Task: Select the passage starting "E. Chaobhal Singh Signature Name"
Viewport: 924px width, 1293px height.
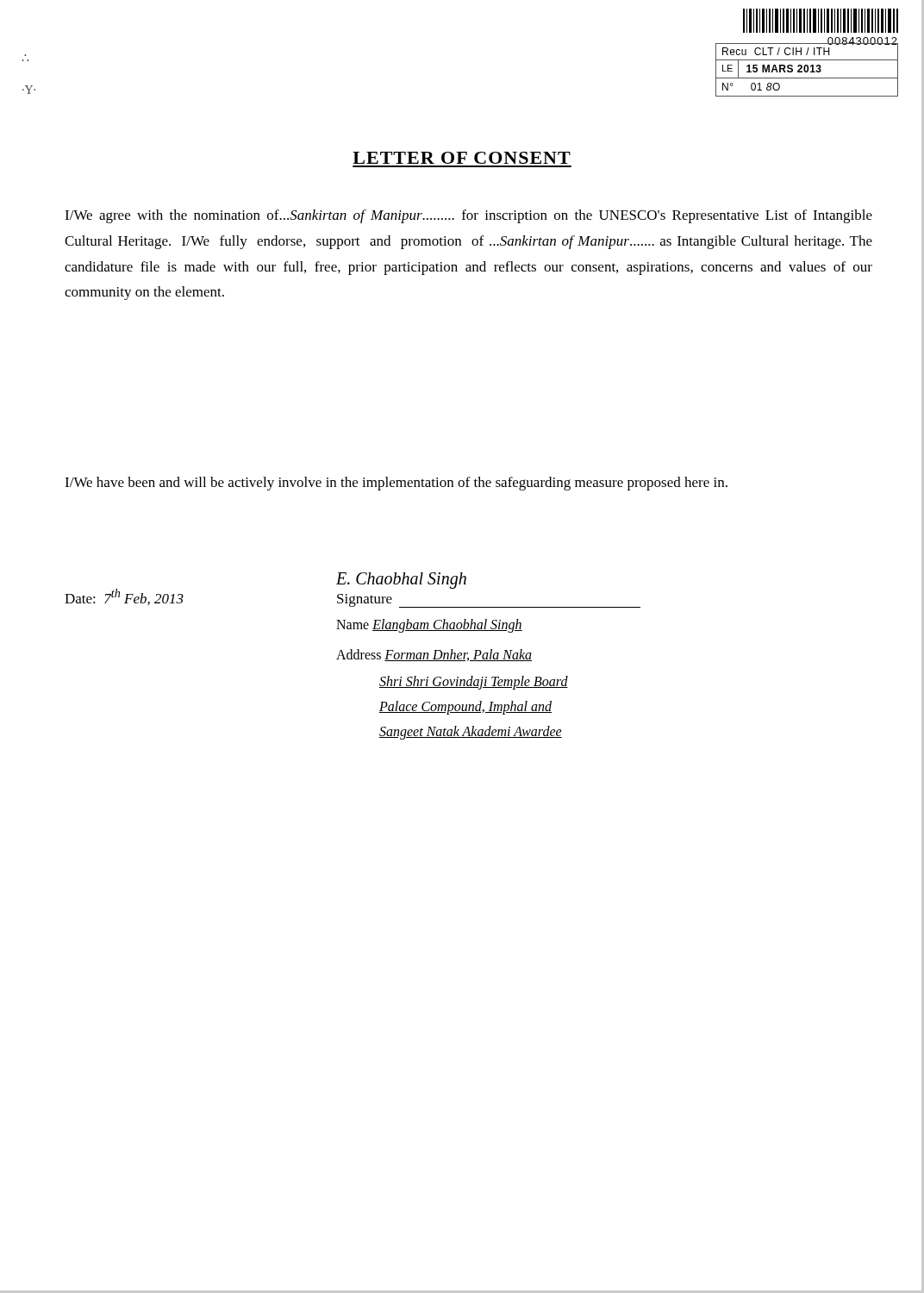Action: point(401,581)
